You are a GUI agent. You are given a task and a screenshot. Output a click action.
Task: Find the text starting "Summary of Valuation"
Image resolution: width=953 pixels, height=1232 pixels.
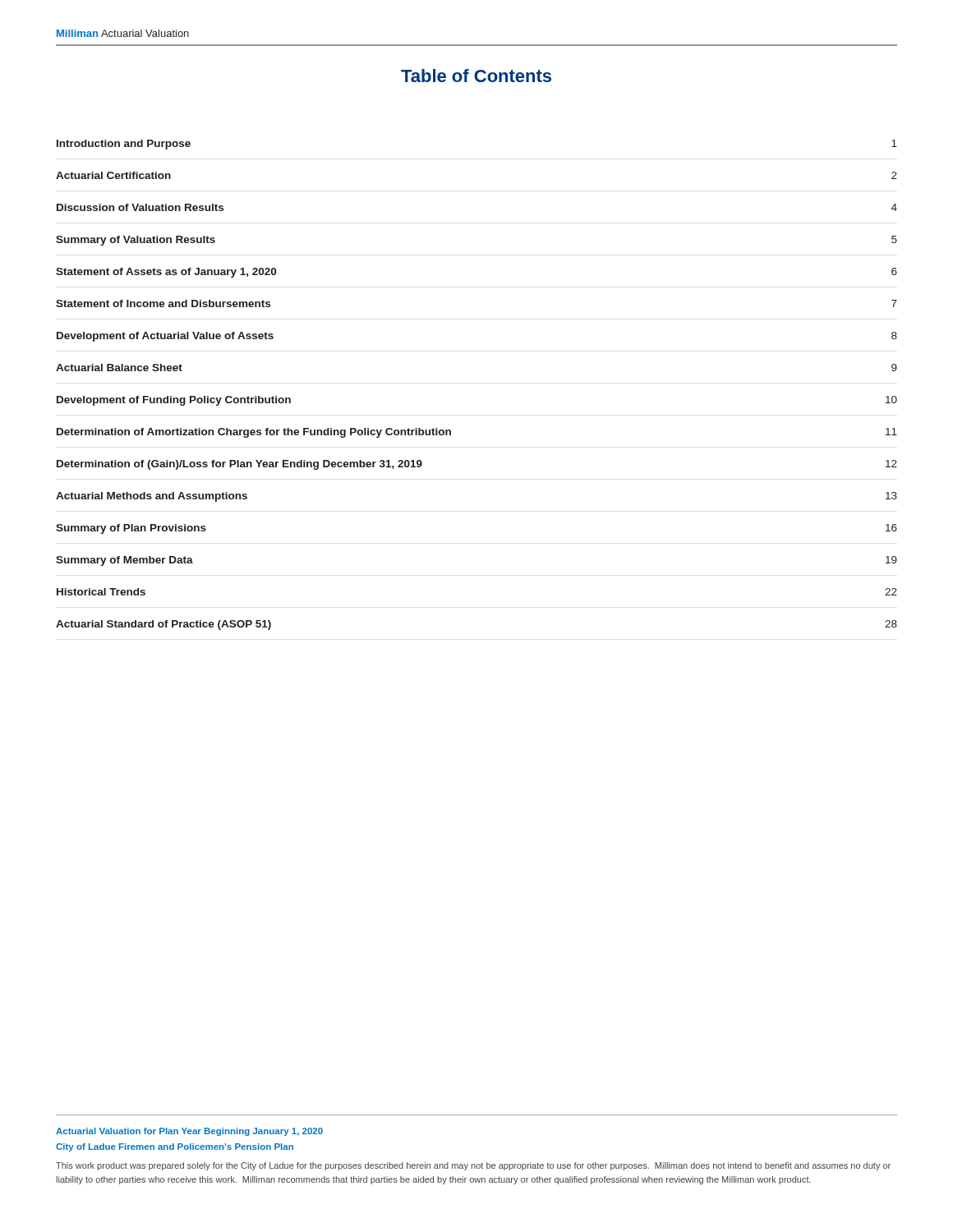click(x=131, y=240)
